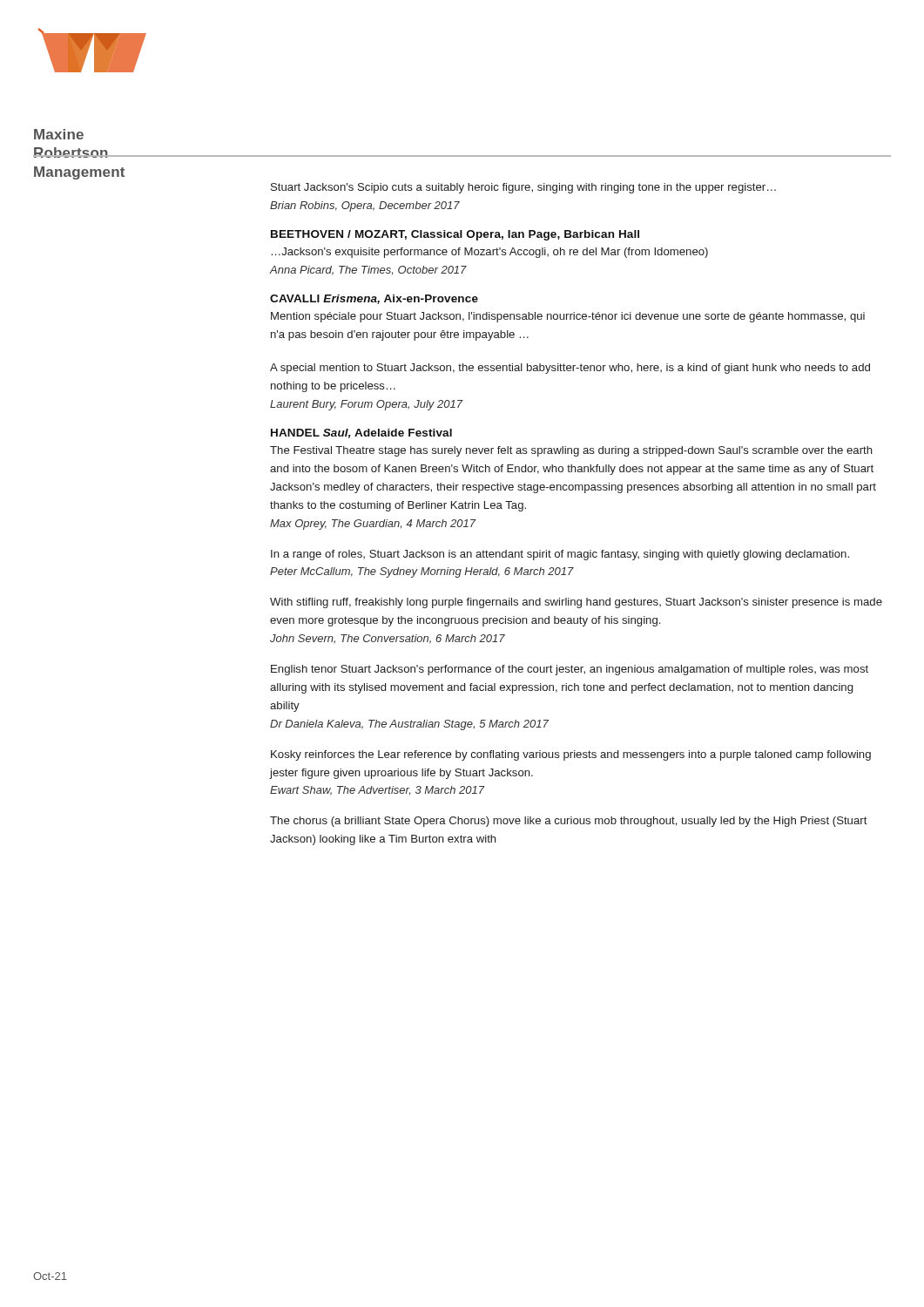The height and width of the screenshot is (1307, 924).
Task: Locate the caption that opens with "John Severn, The Conversation,"
Action: [x=387, y=638]
